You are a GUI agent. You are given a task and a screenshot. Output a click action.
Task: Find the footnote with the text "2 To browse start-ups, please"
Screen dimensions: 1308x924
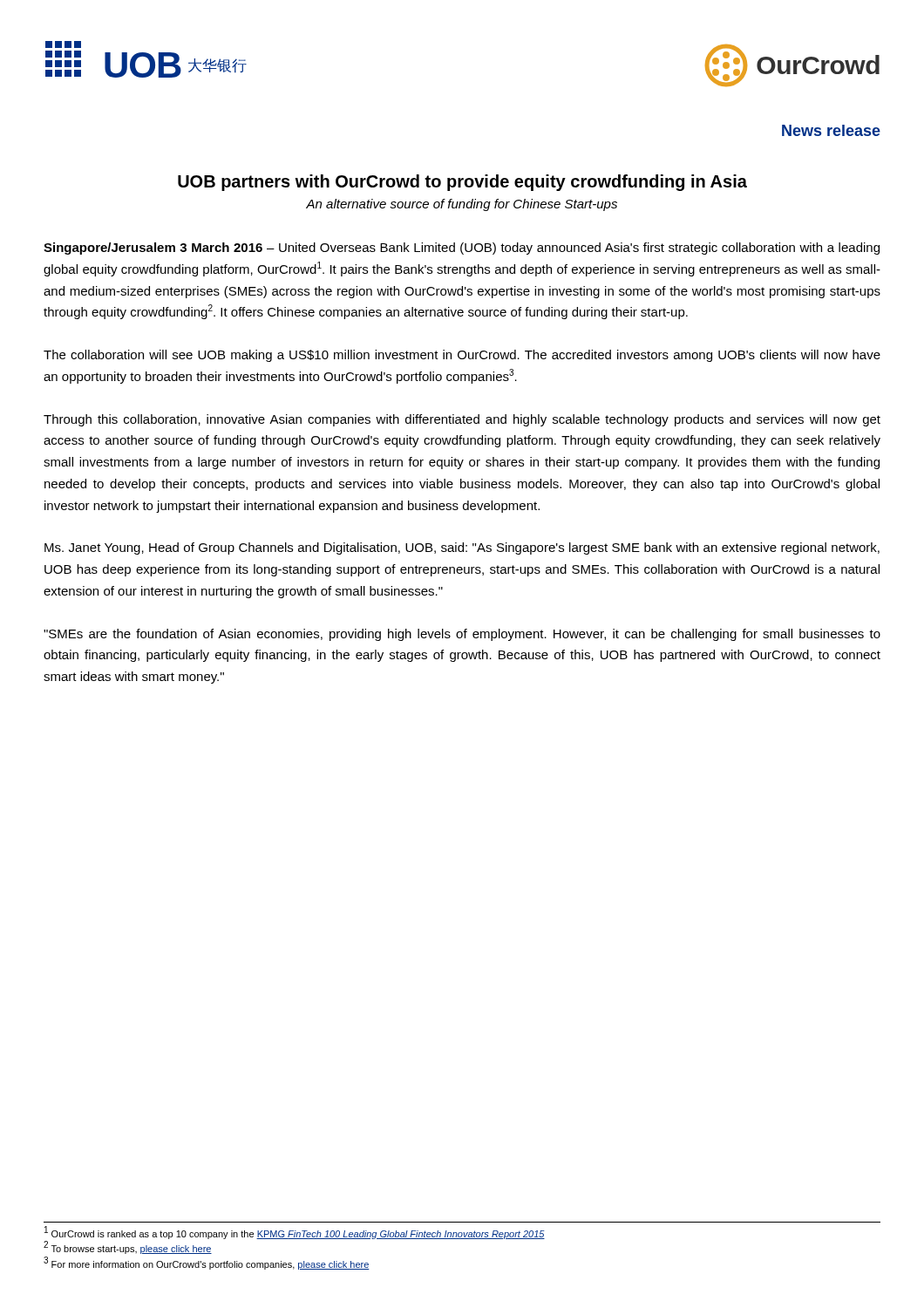pyautogui.click(x=127, y=1248)
